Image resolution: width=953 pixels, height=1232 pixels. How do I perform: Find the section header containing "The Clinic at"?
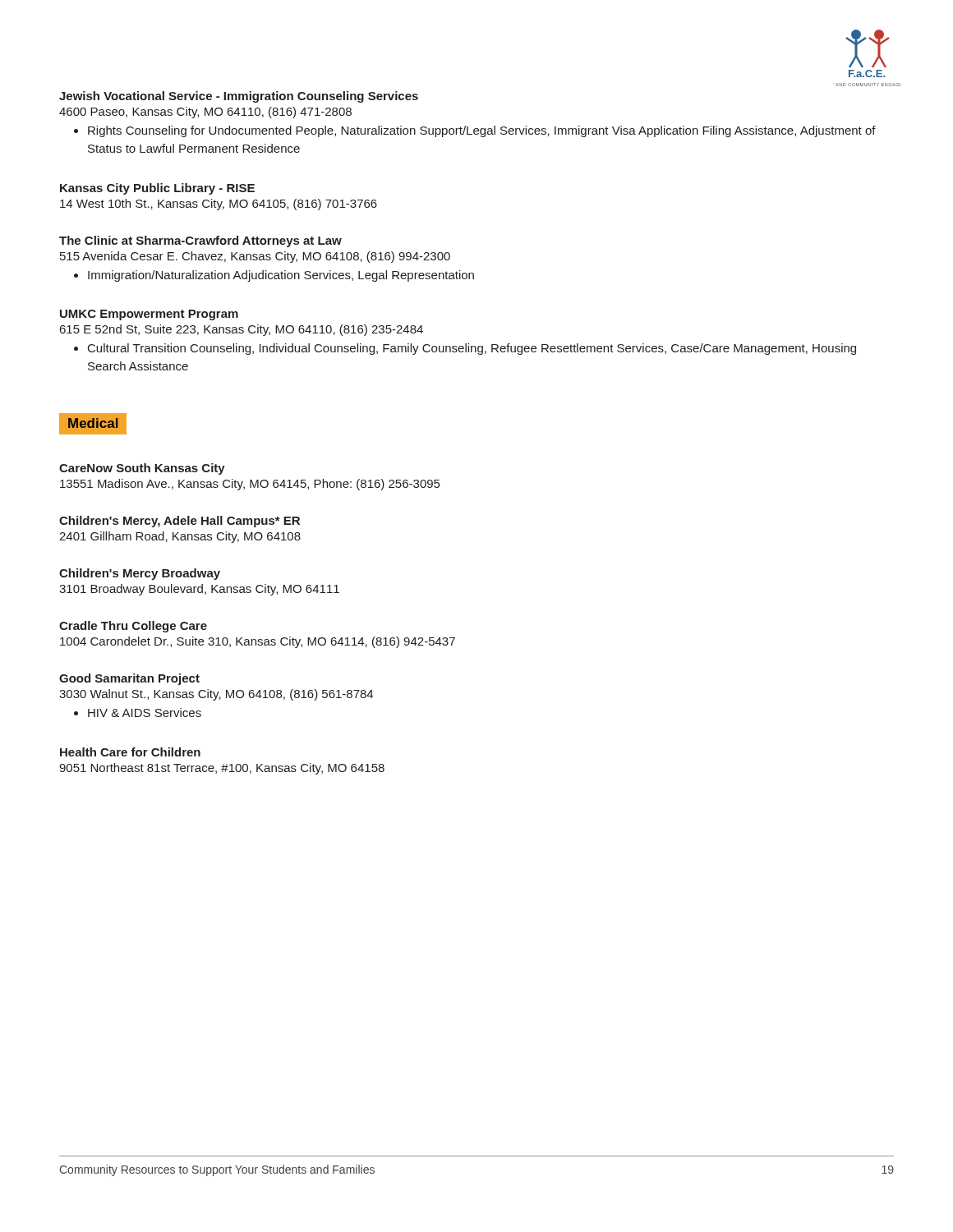[200, 240]
